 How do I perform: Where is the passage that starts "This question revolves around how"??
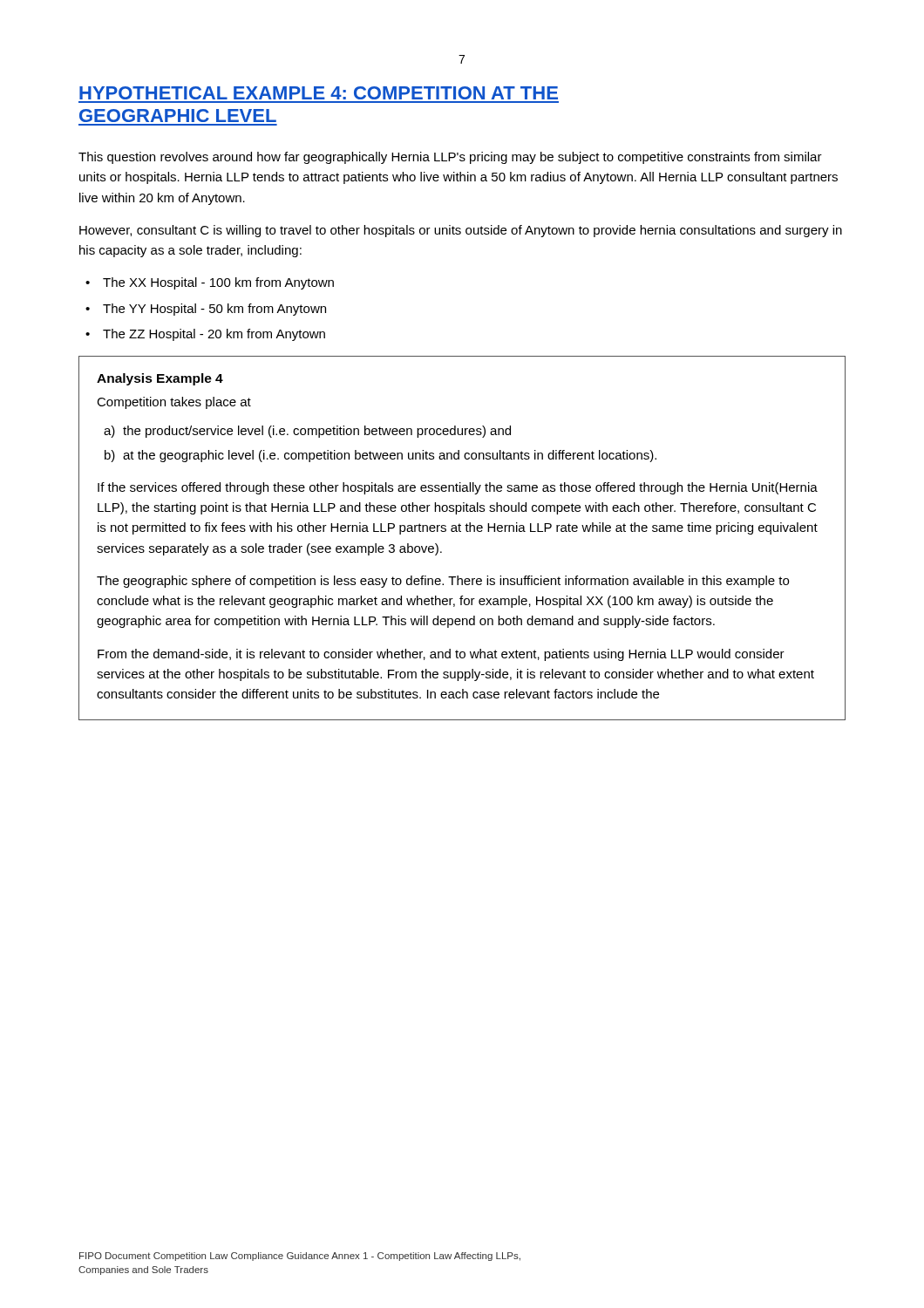click(x=458, y=177)
